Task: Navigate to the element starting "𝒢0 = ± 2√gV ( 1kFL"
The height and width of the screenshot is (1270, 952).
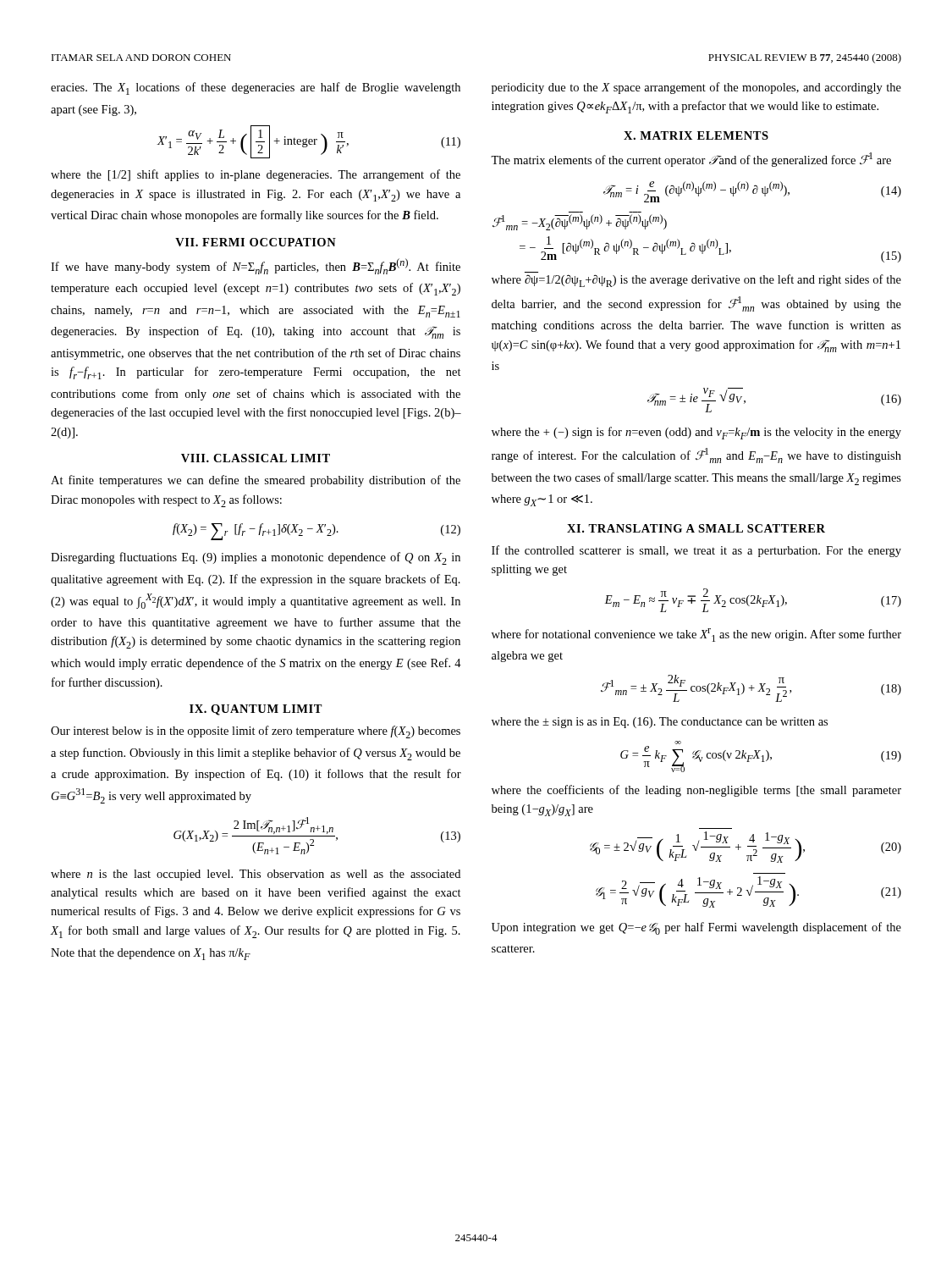Action: (744, 847)
